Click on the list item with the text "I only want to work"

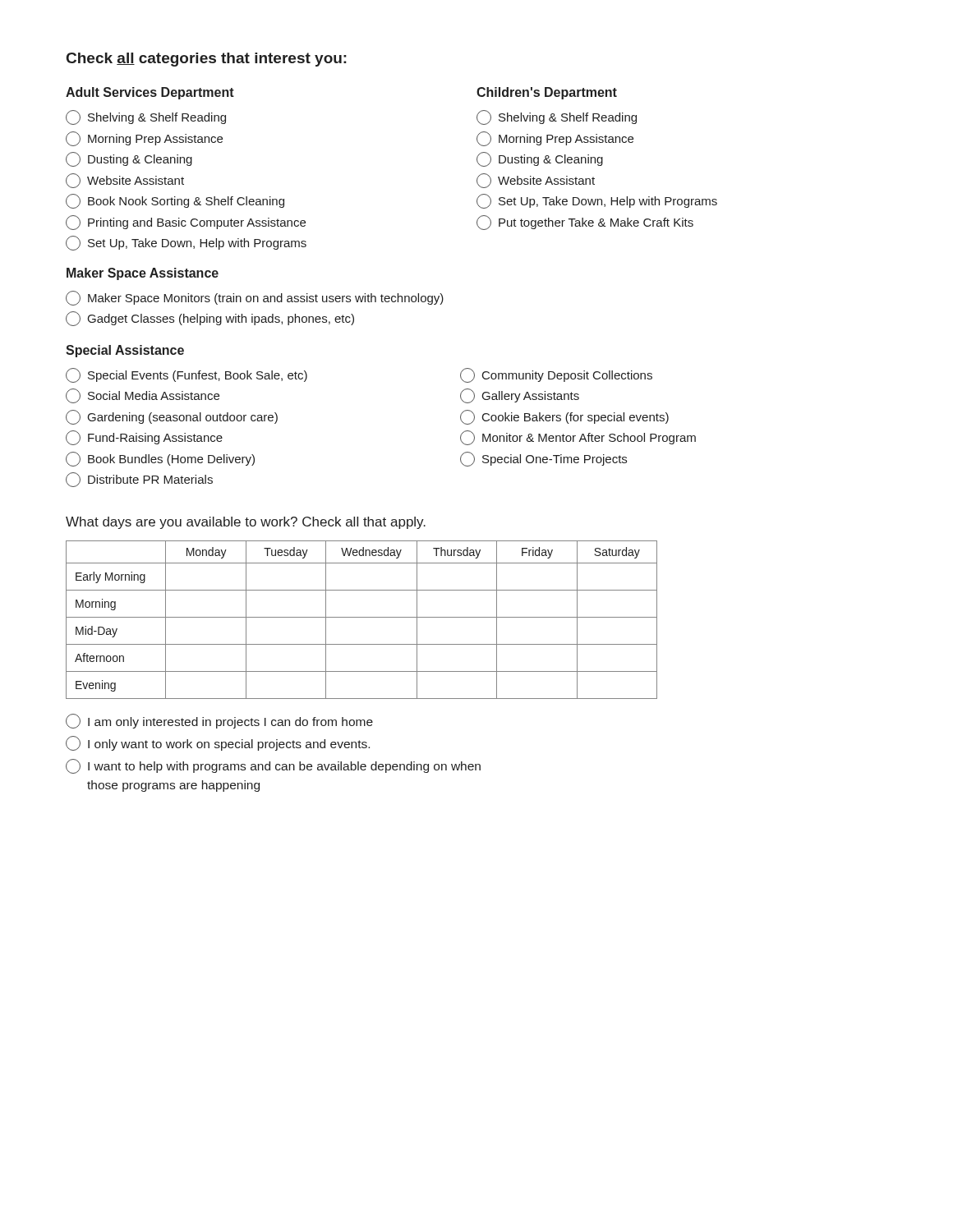(x=218, y=743)
